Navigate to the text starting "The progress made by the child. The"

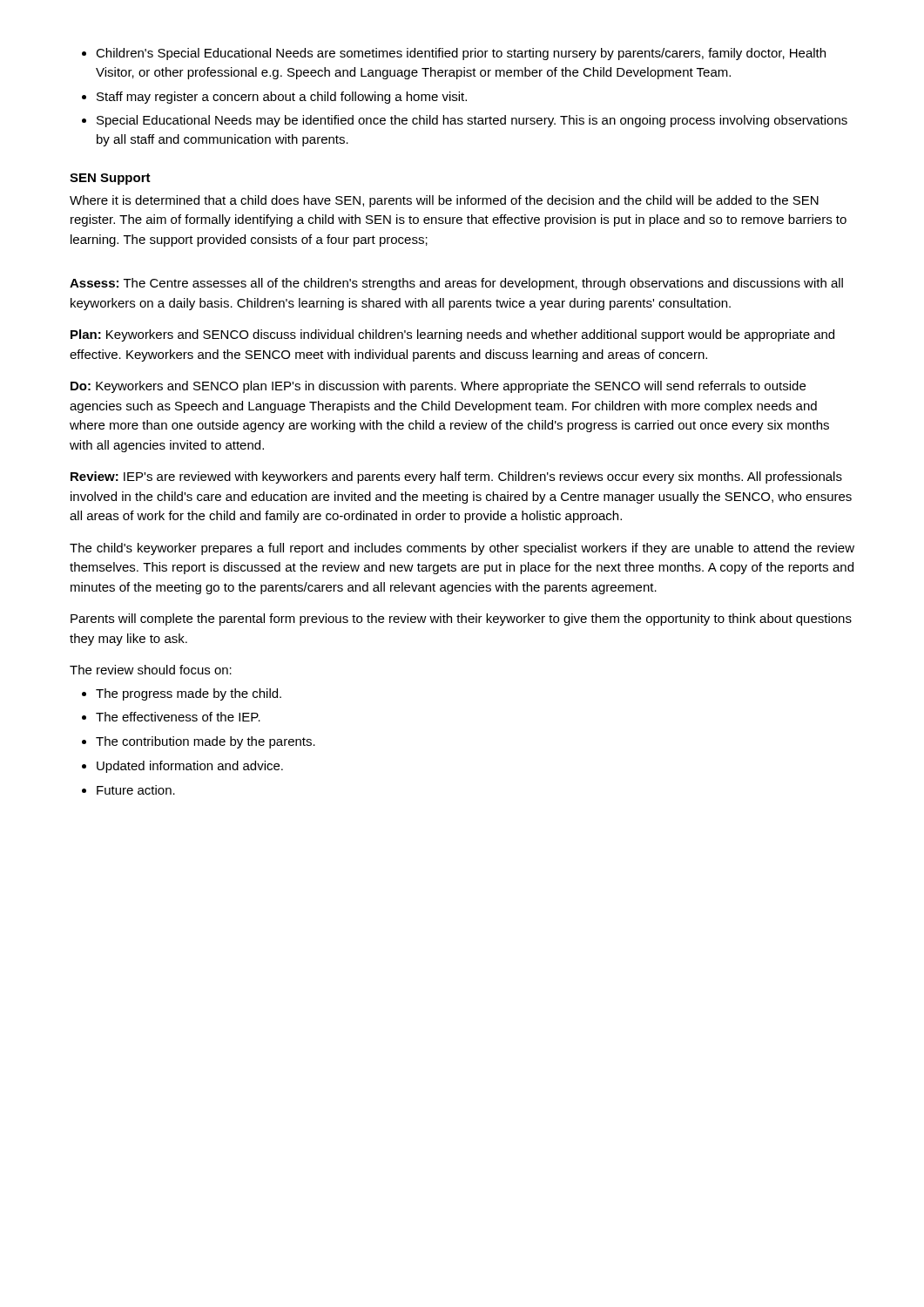click(182, 694)
